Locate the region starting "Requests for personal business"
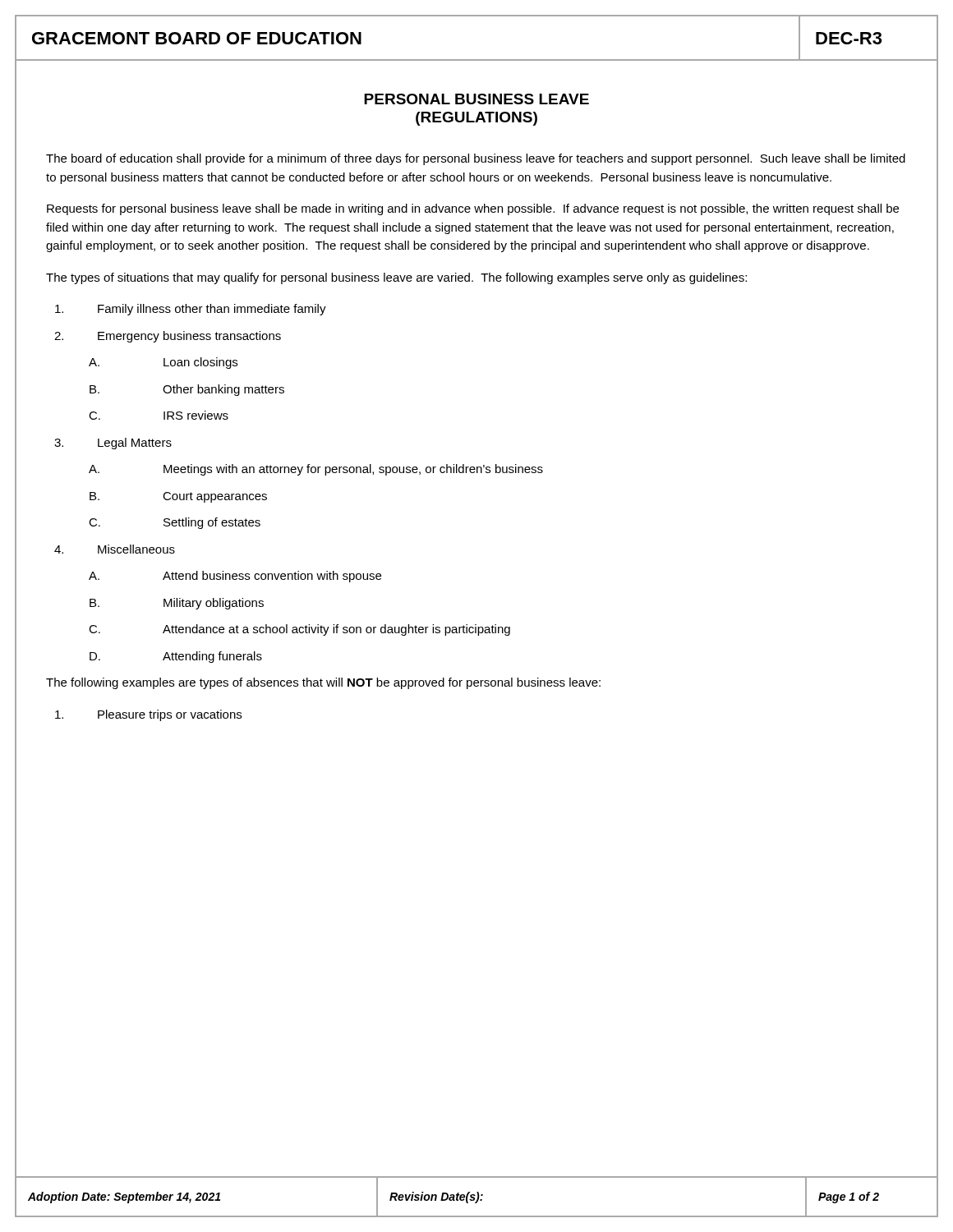 (473, 227)
